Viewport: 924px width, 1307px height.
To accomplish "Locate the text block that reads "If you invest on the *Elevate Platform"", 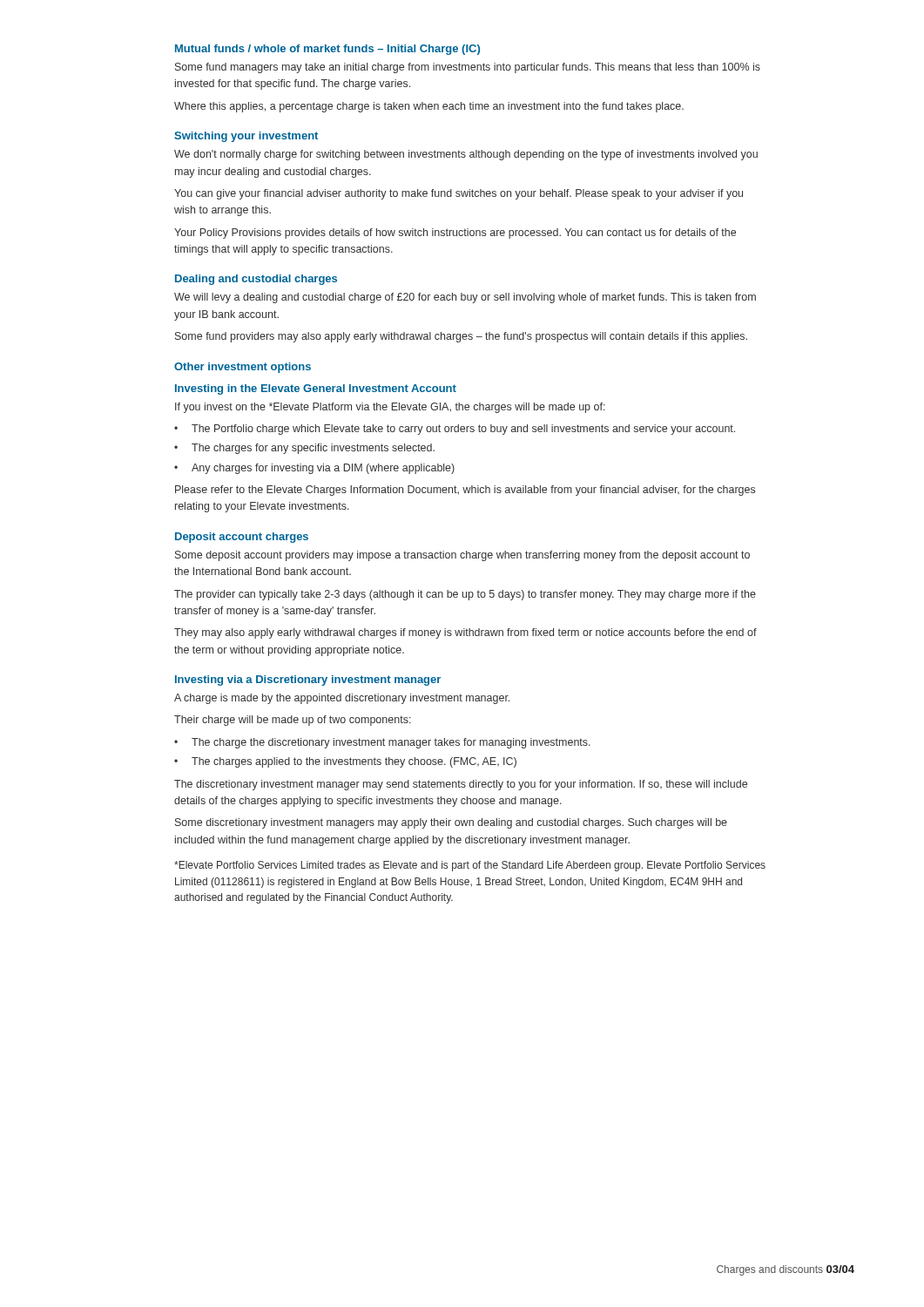I will coord(390,406).
